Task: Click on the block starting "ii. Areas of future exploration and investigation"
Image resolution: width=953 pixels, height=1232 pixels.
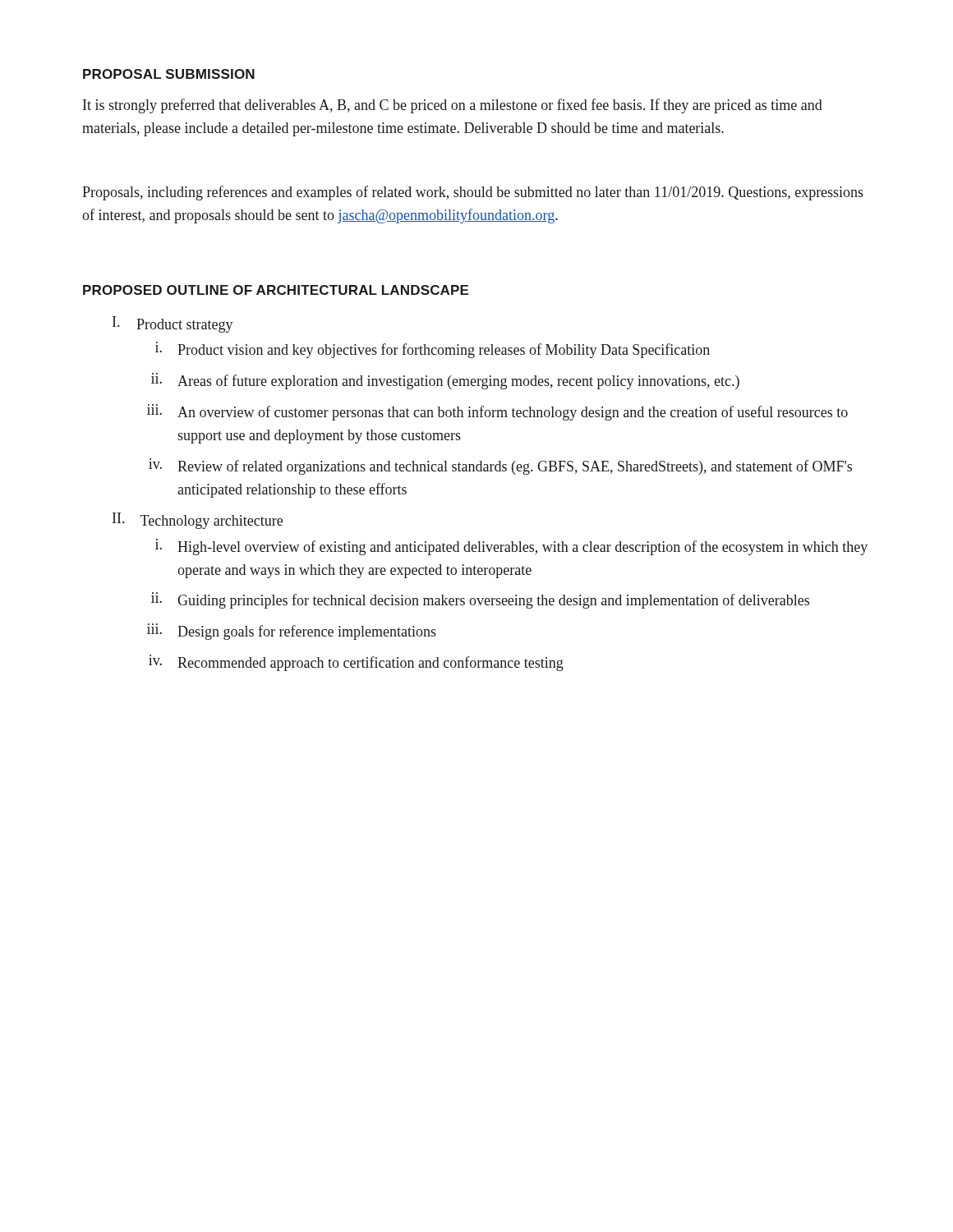Action: click(436, 382)
